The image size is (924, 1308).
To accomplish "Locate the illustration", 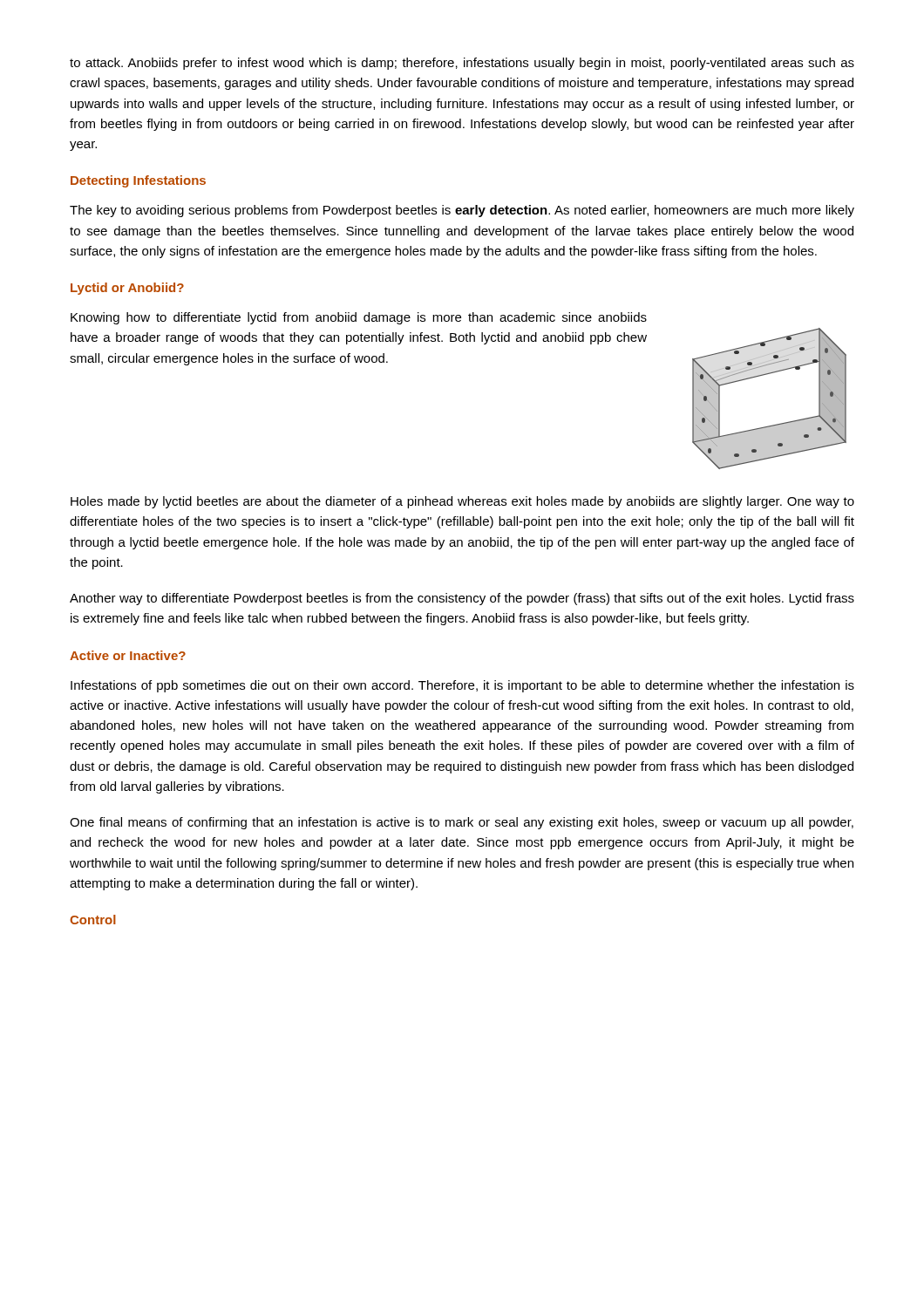I will coord(758,392).
